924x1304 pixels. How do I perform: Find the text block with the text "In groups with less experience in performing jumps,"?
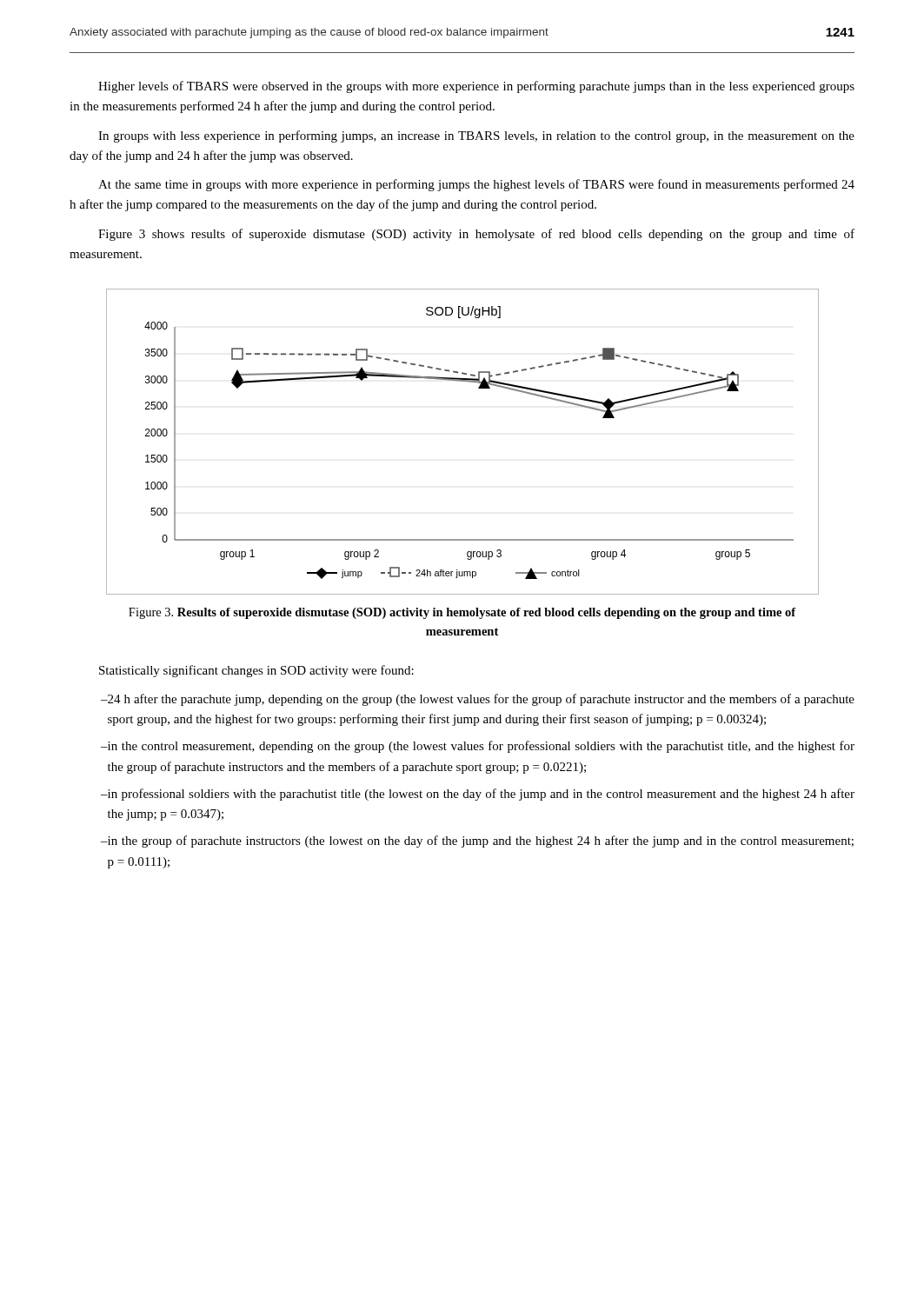pyautogui.click(x=462, y=146)
